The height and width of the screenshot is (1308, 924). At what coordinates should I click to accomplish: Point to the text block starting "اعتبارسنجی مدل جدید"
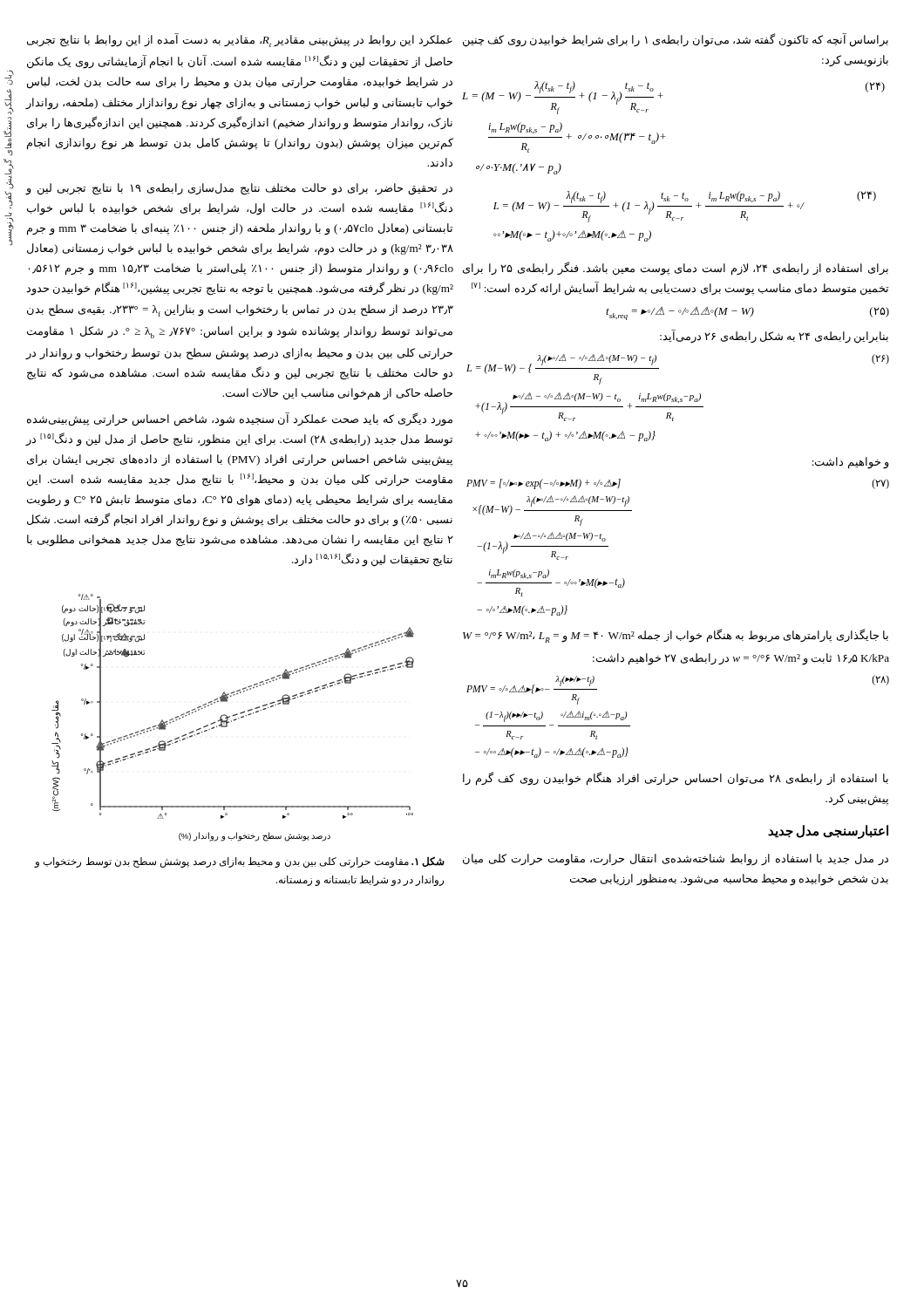pyautogui.click(x=828, y=831)
